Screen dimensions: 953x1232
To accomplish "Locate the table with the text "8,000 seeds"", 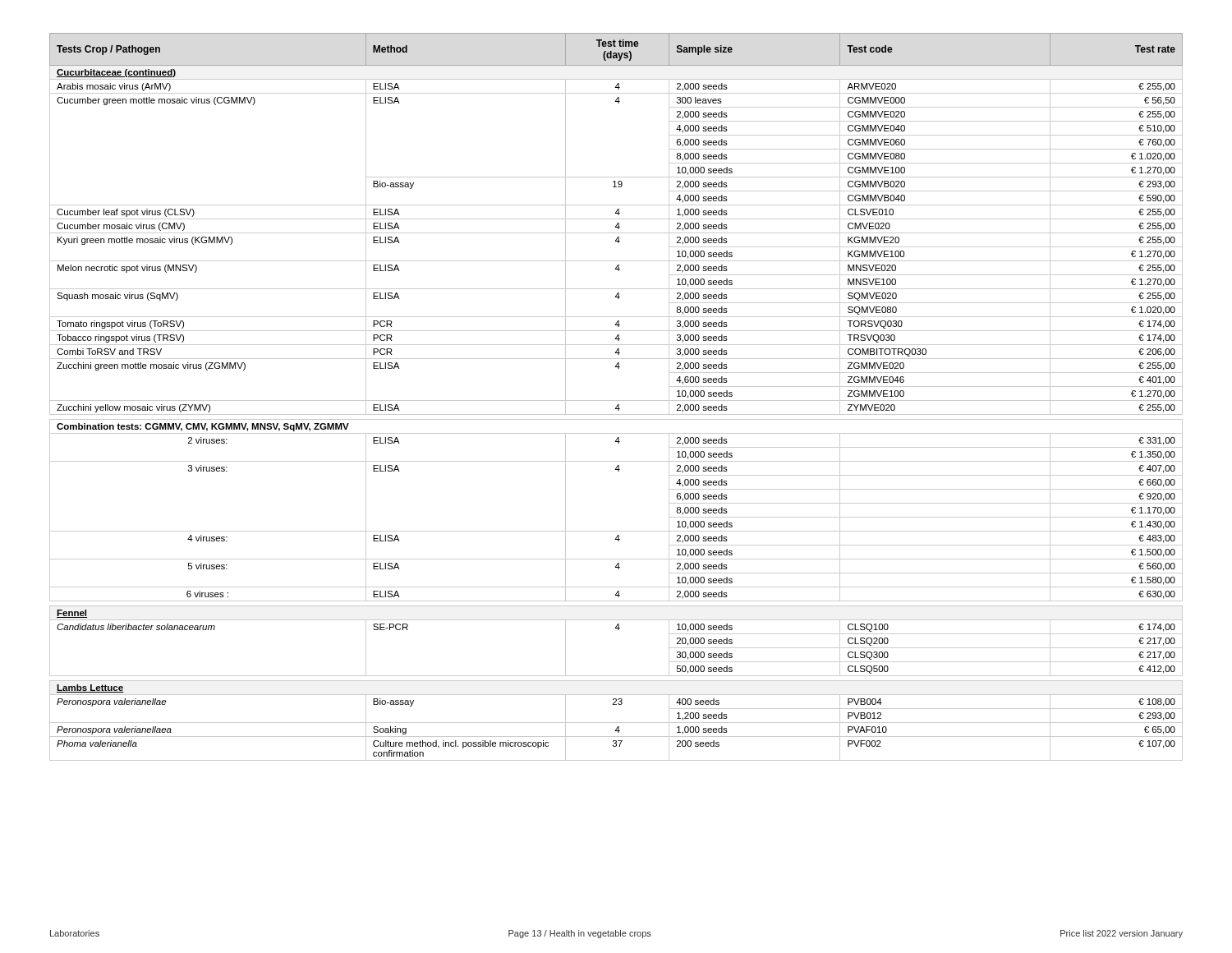I will point(616,397).
